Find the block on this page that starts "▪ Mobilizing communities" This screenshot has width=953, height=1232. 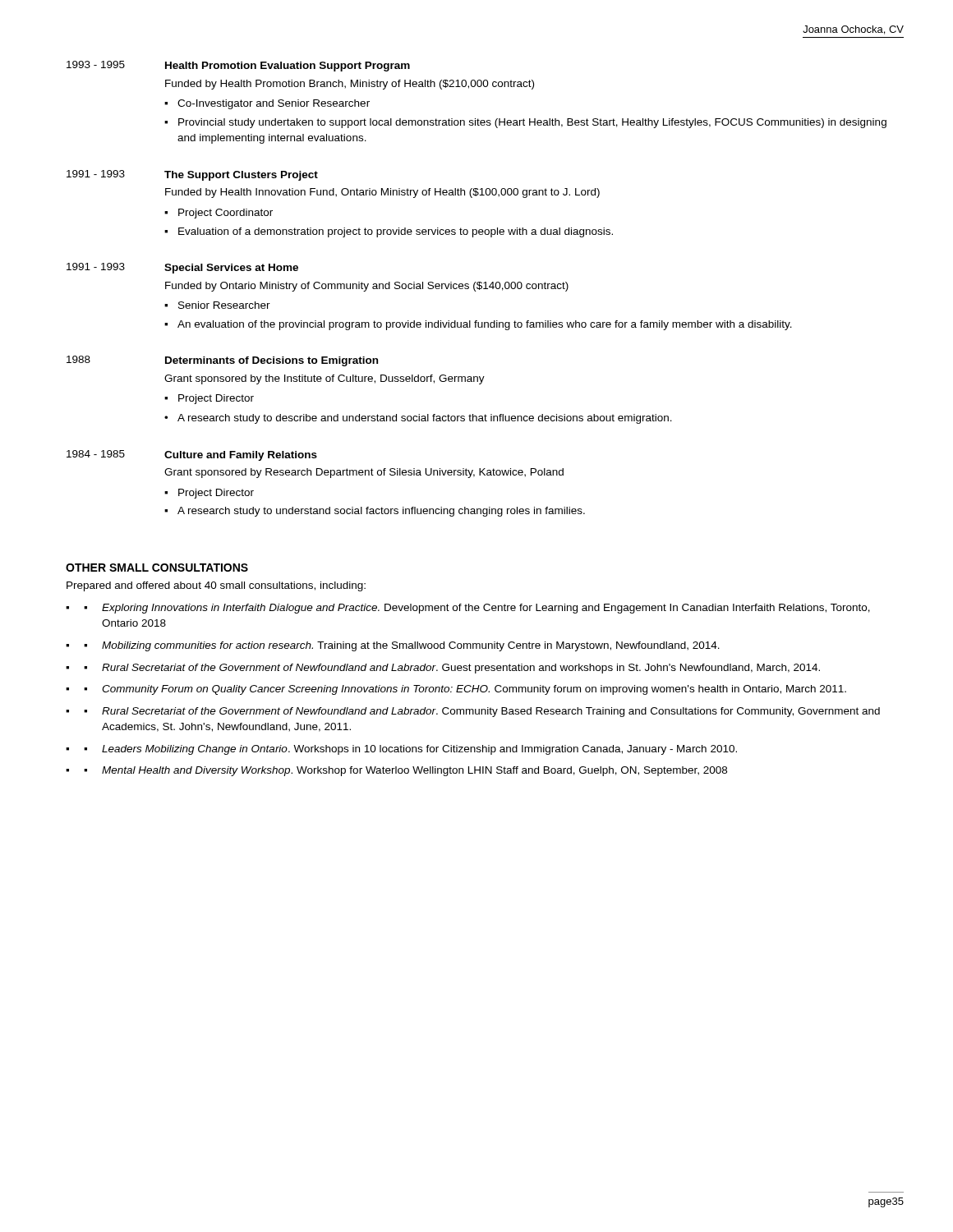click(402, 645)
